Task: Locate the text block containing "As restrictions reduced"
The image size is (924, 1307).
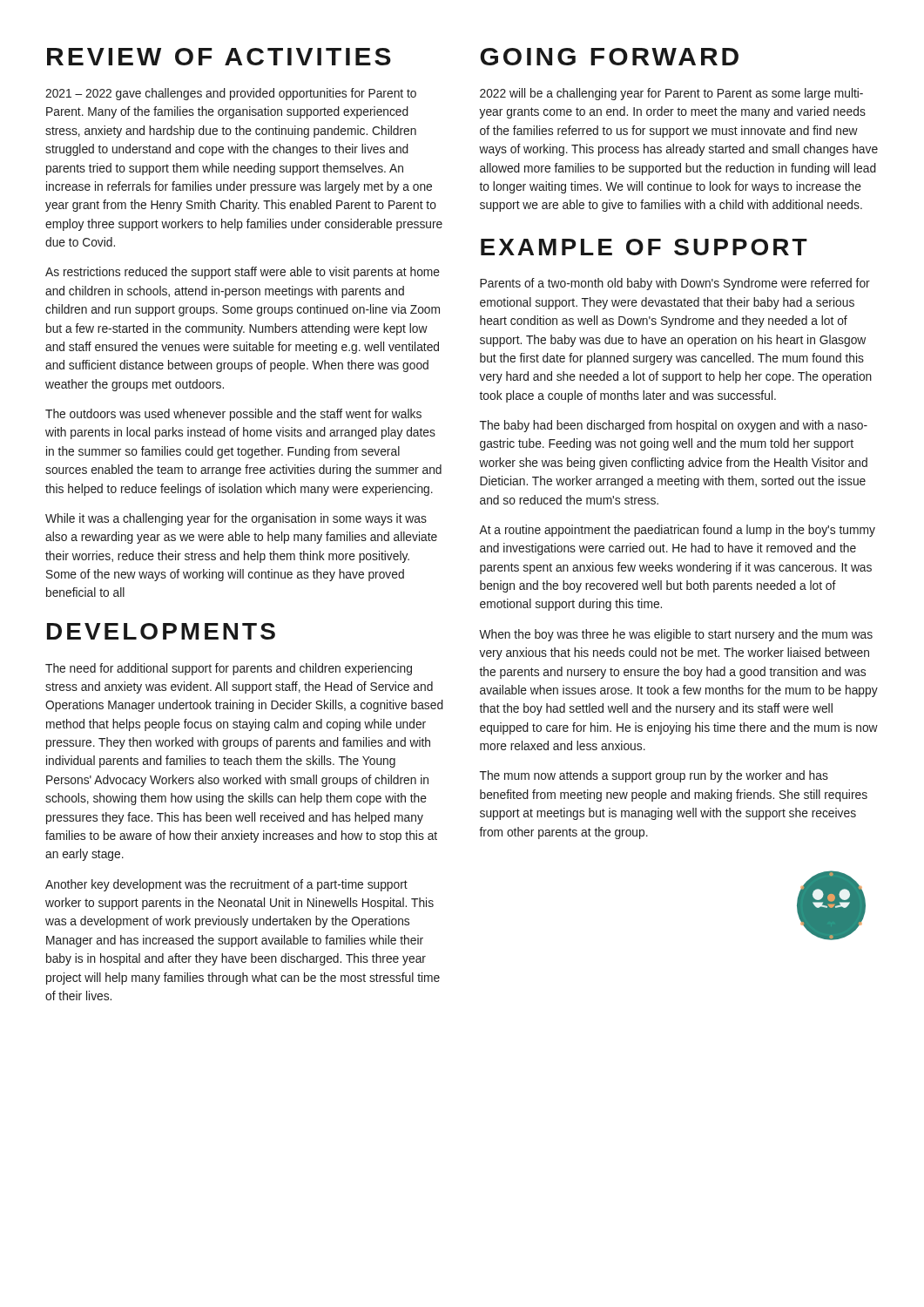Action: point(245,329)
